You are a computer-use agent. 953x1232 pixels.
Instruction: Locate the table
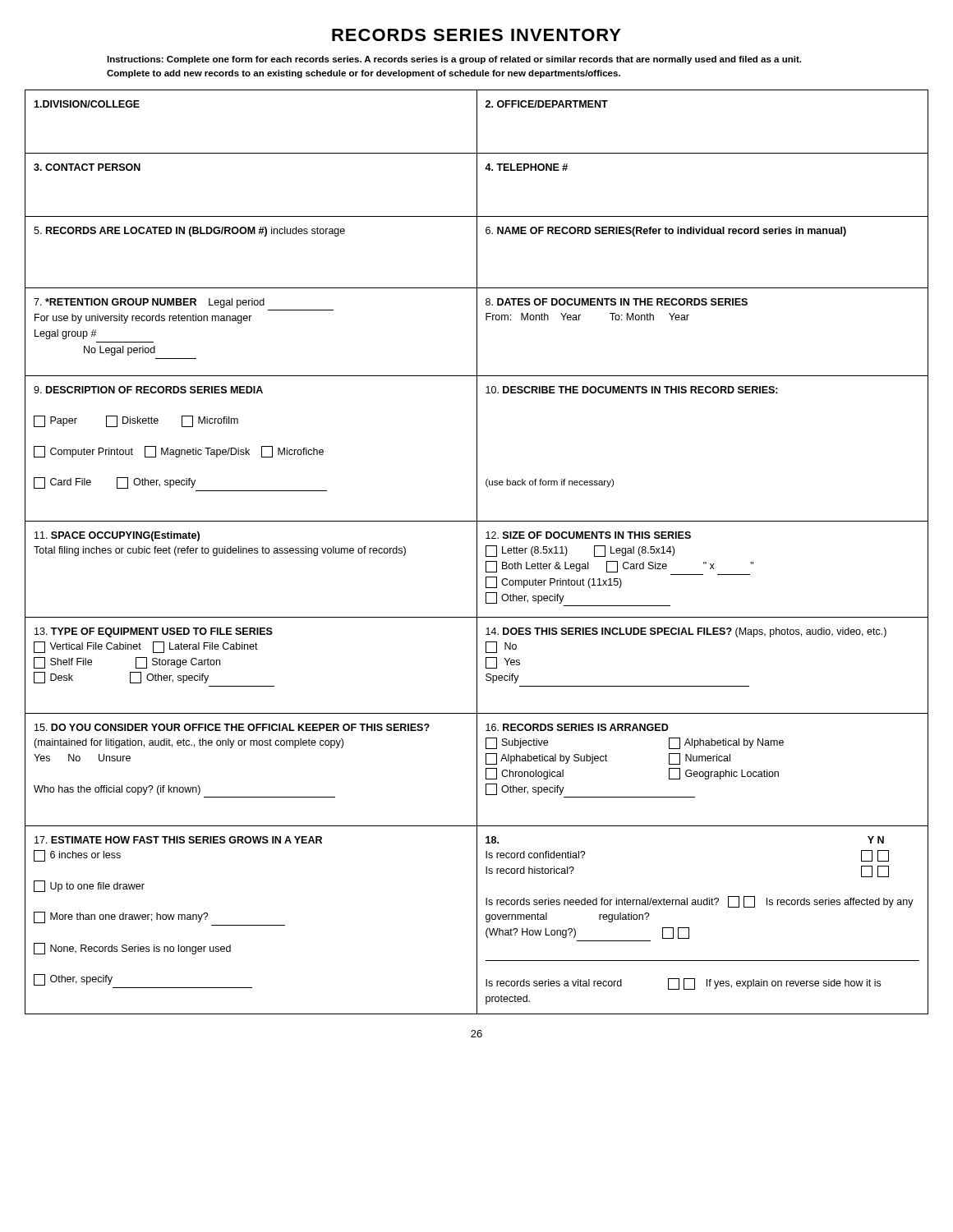[476, 552]
